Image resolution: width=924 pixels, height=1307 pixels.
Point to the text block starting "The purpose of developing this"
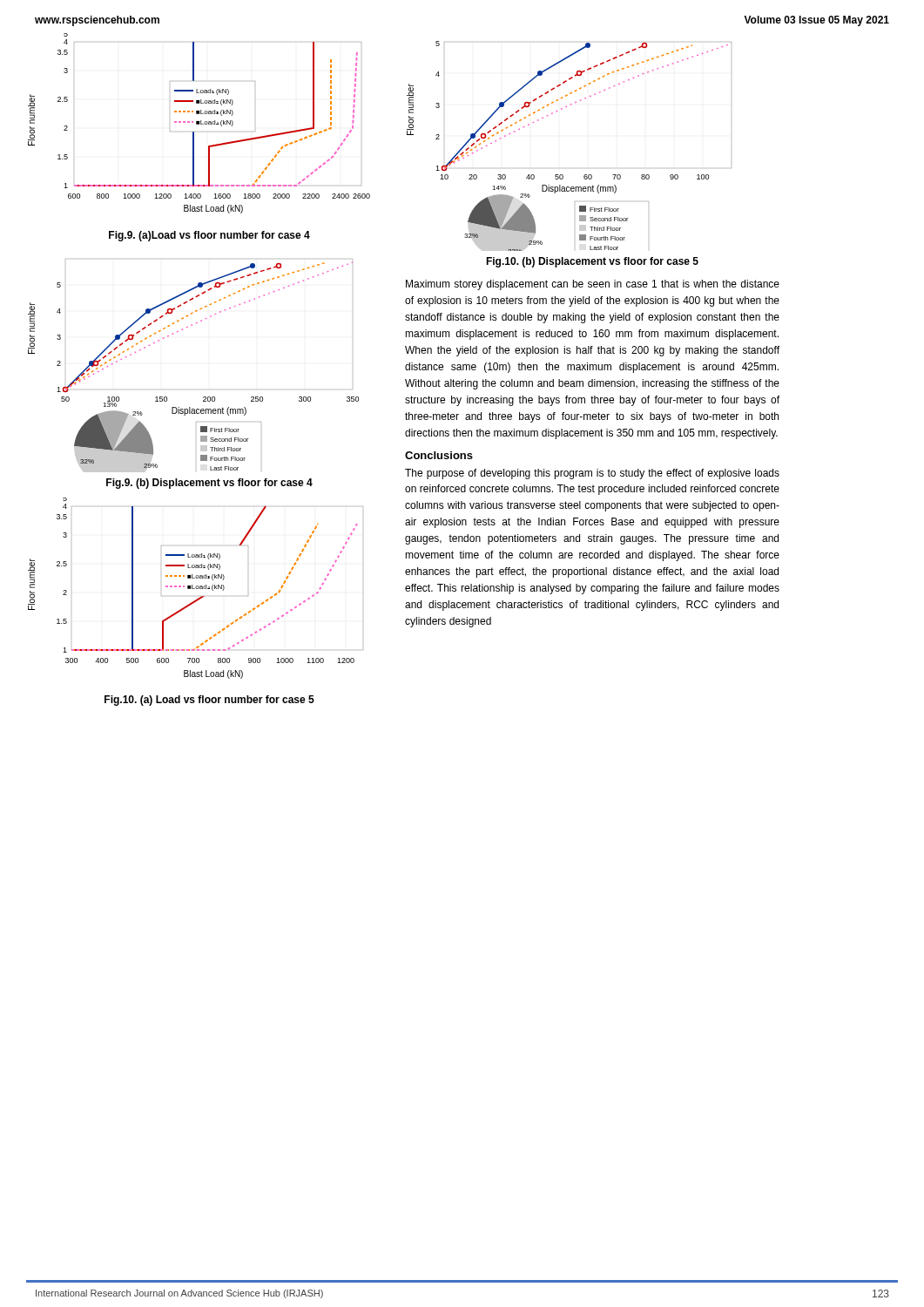tap(592, 547)
